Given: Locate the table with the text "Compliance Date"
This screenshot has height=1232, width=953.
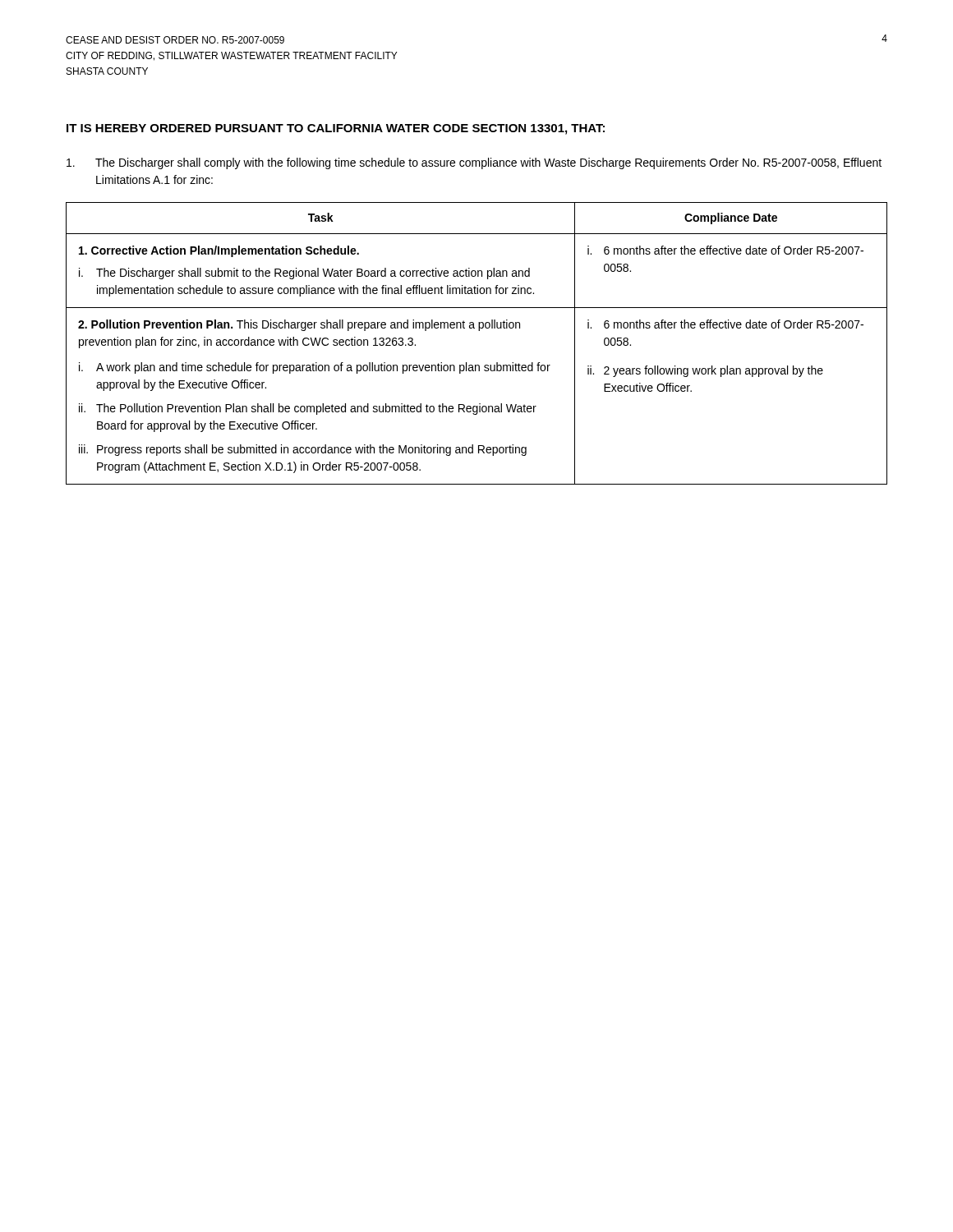Looking at the screenshot, I should coord(476,343).
